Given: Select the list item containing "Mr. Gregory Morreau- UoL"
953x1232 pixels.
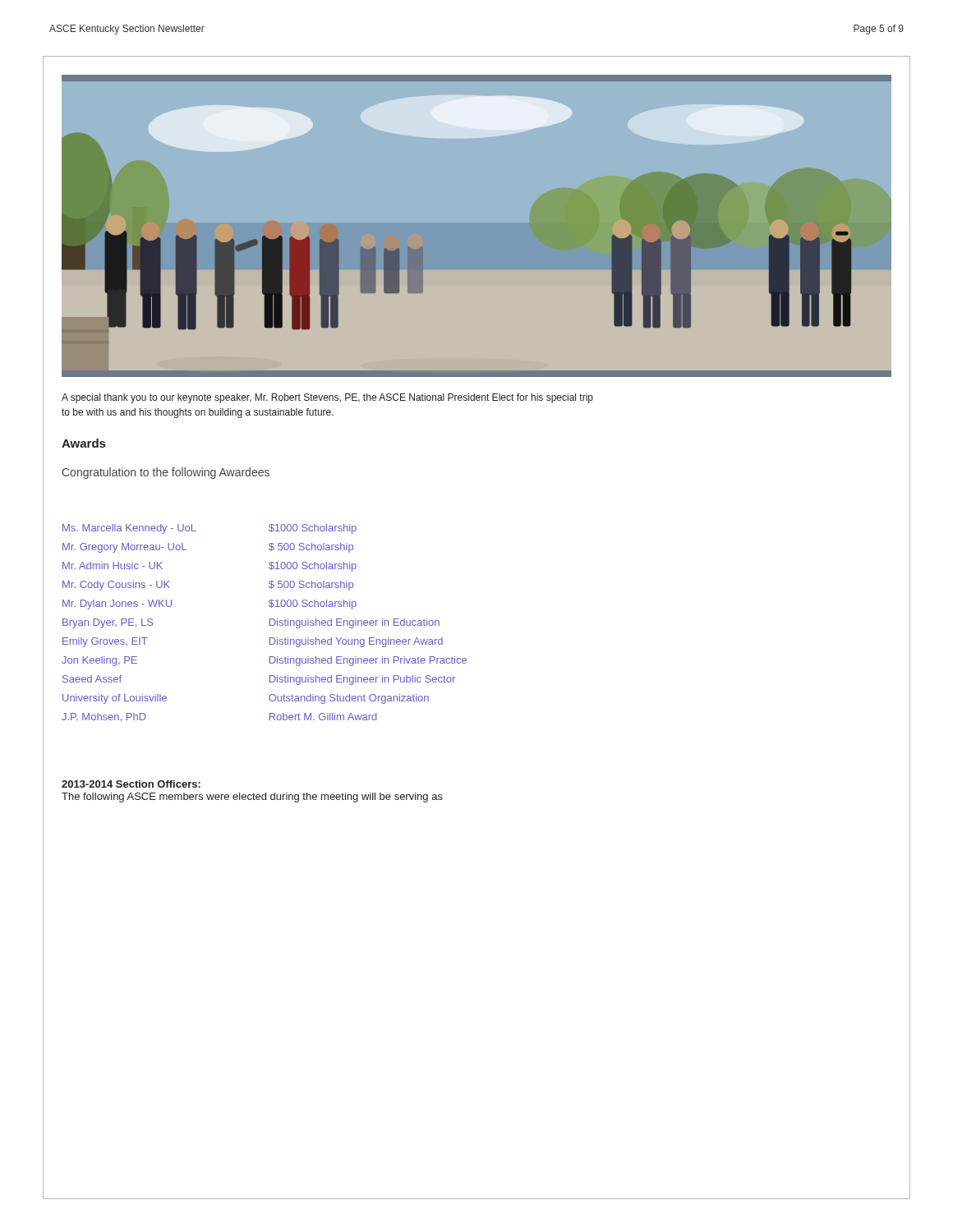Looking at the screenshot, I should [x=125, y=548].
